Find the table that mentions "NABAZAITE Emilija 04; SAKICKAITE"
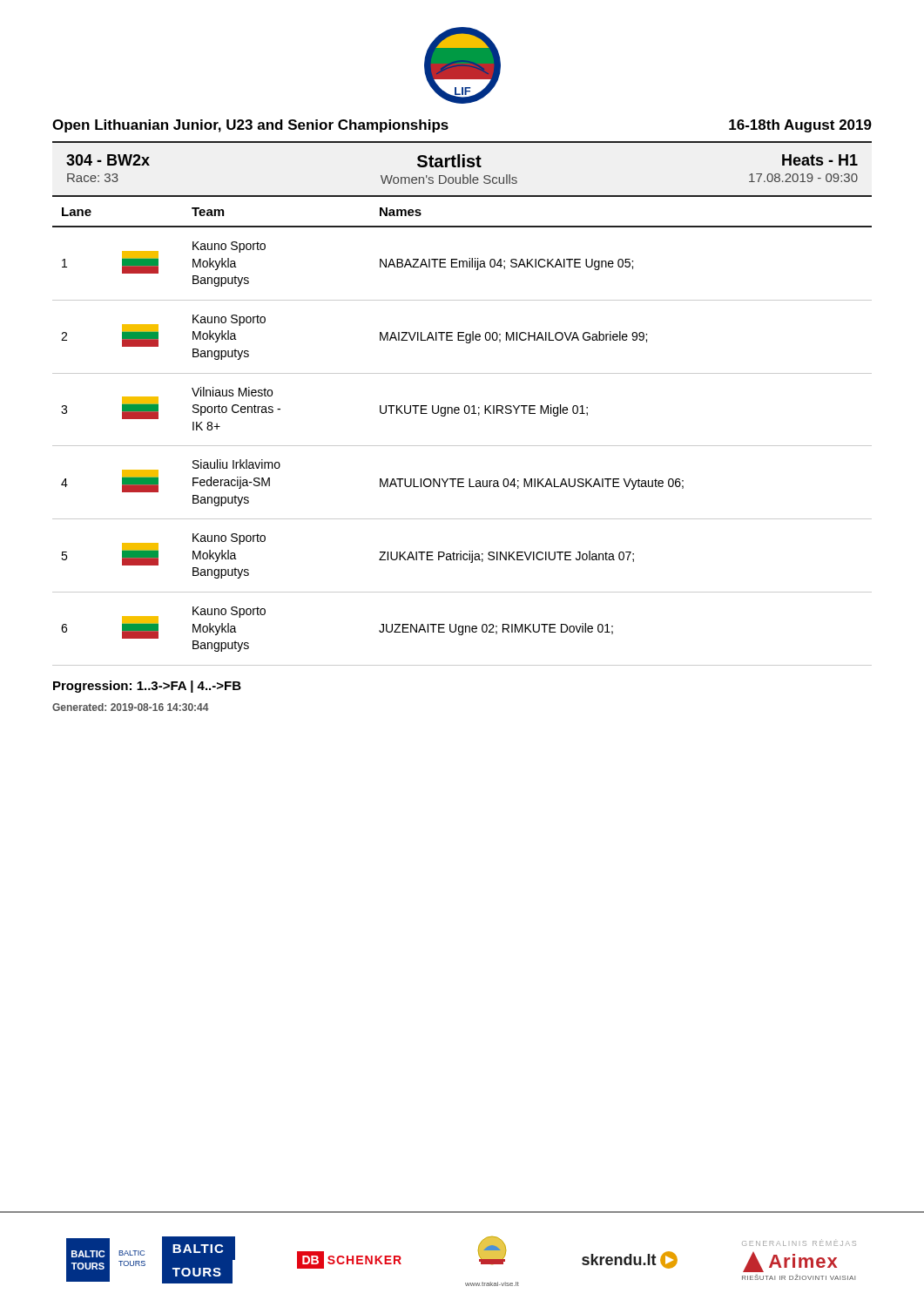Viewport: 924px width, 1307px height. (462, 431)
